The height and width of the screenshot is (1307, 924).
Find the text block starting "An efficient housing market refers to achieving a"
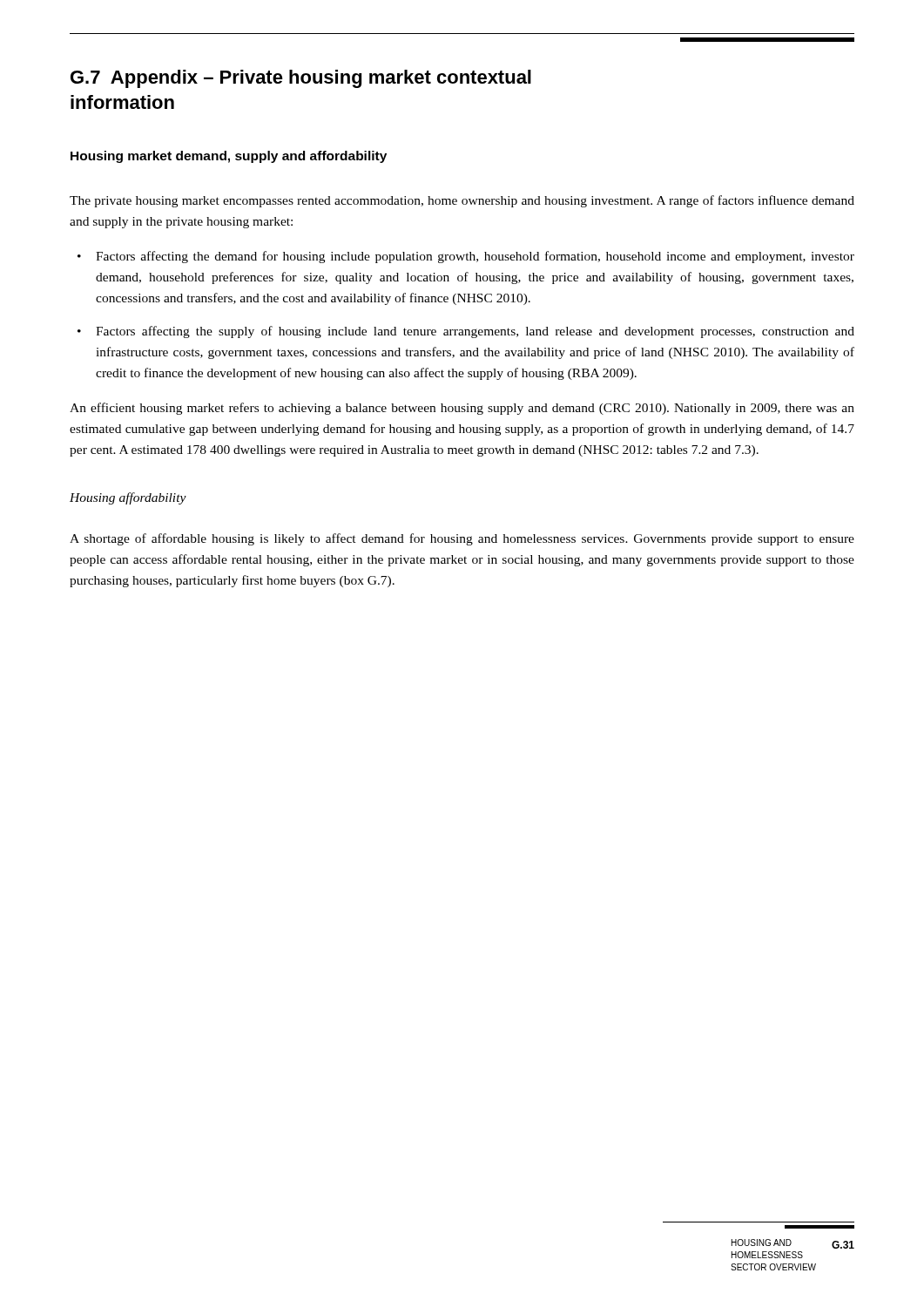point(462,429)
